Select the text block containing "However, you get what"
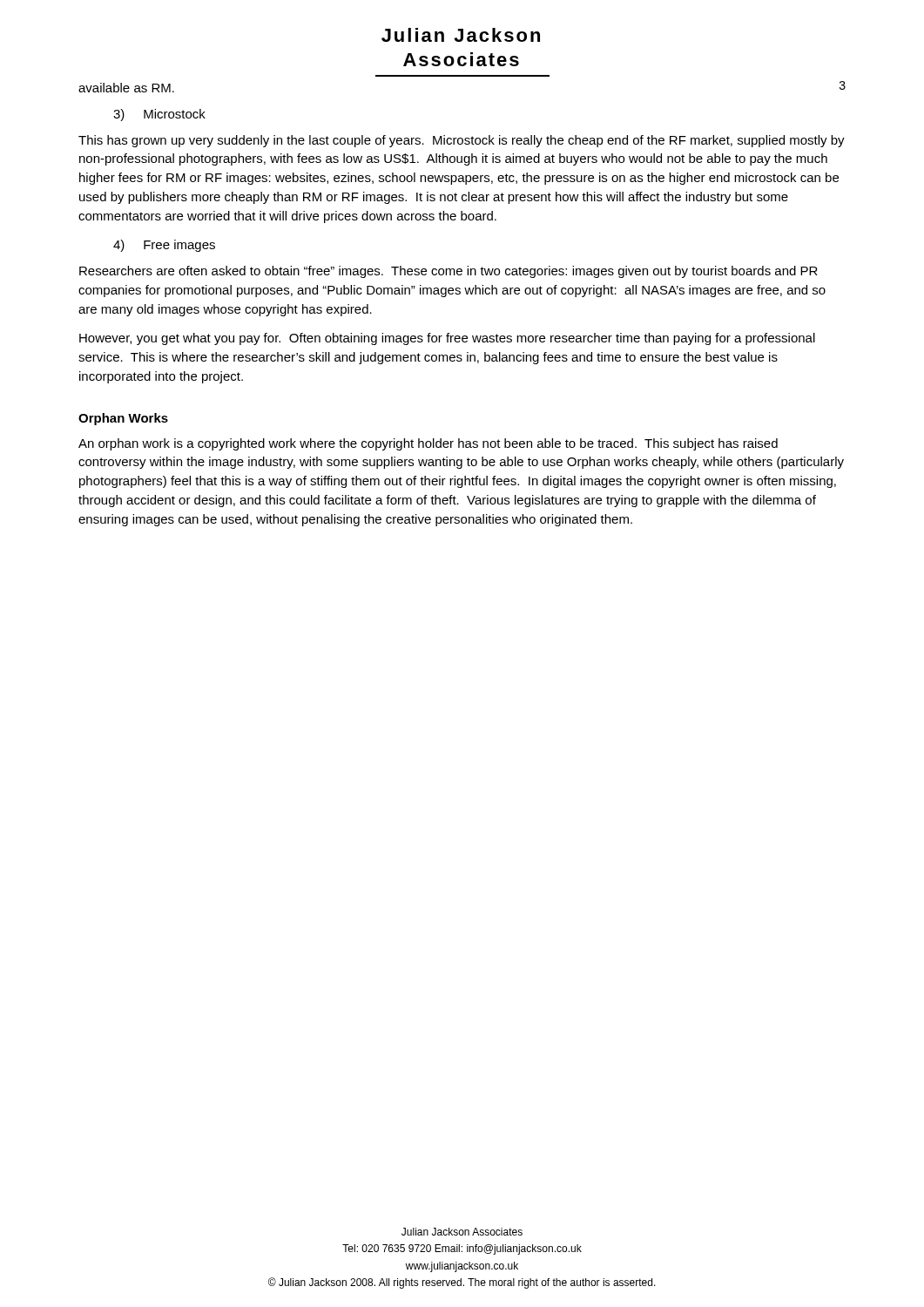The height and width of the screenshot is (1307, 924). click(x=447, y=357)
